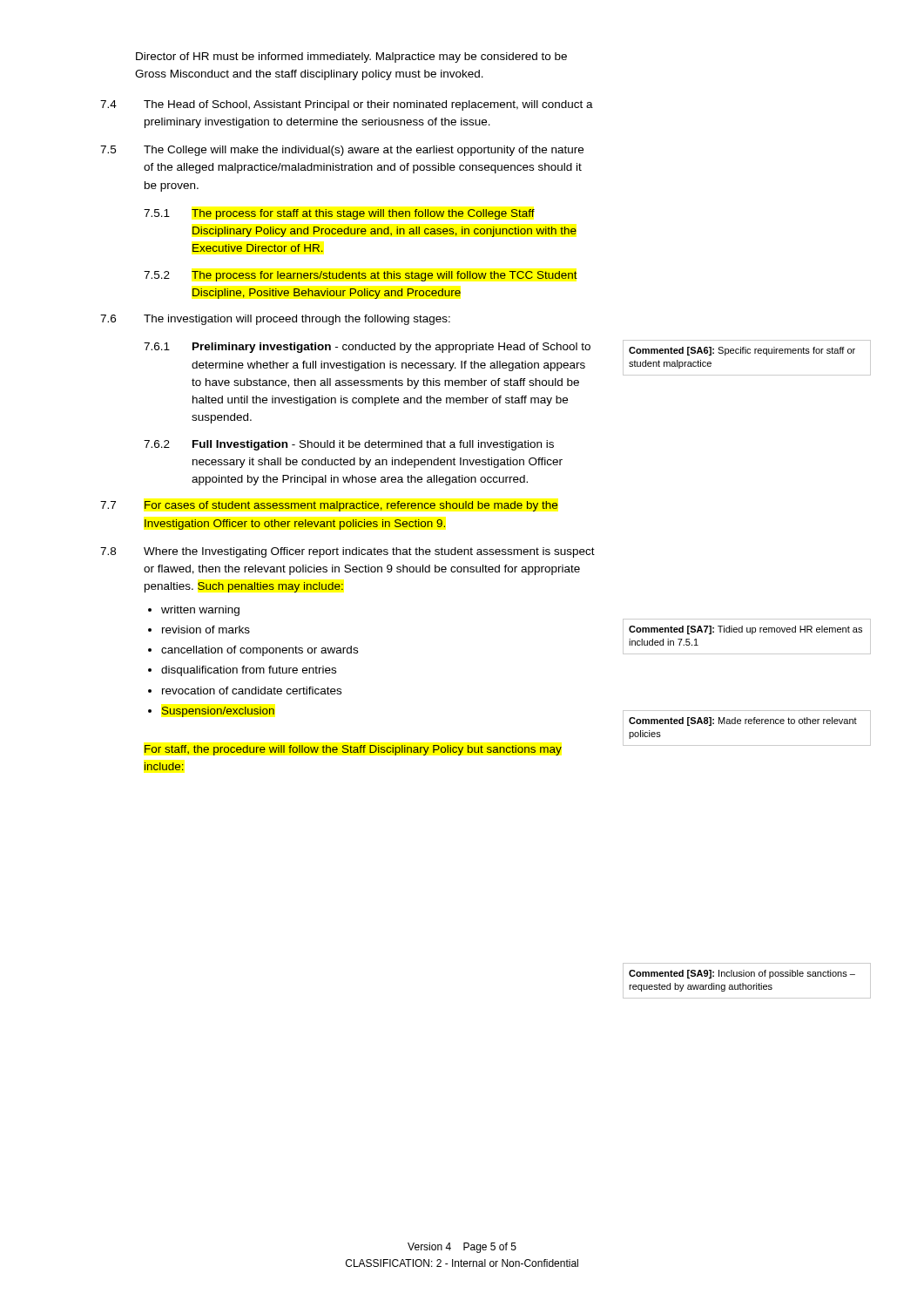
Task: Select the text block starting "7.8 Where the Investigating Officer"
Action: tap(348, 636)
